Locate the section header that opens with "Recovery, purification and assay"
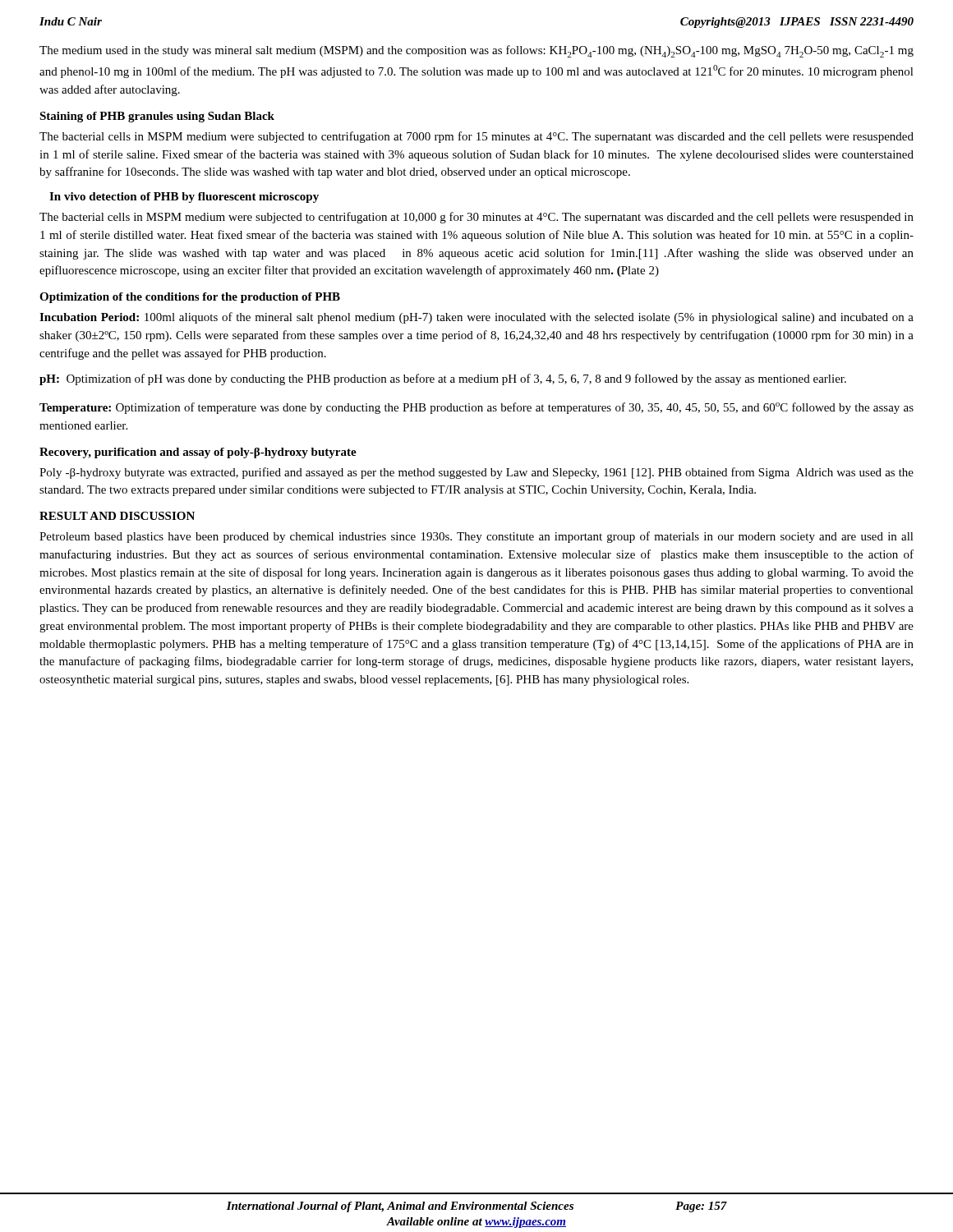The height and width of the screenshot is (1232, 953). pos(198,453)
